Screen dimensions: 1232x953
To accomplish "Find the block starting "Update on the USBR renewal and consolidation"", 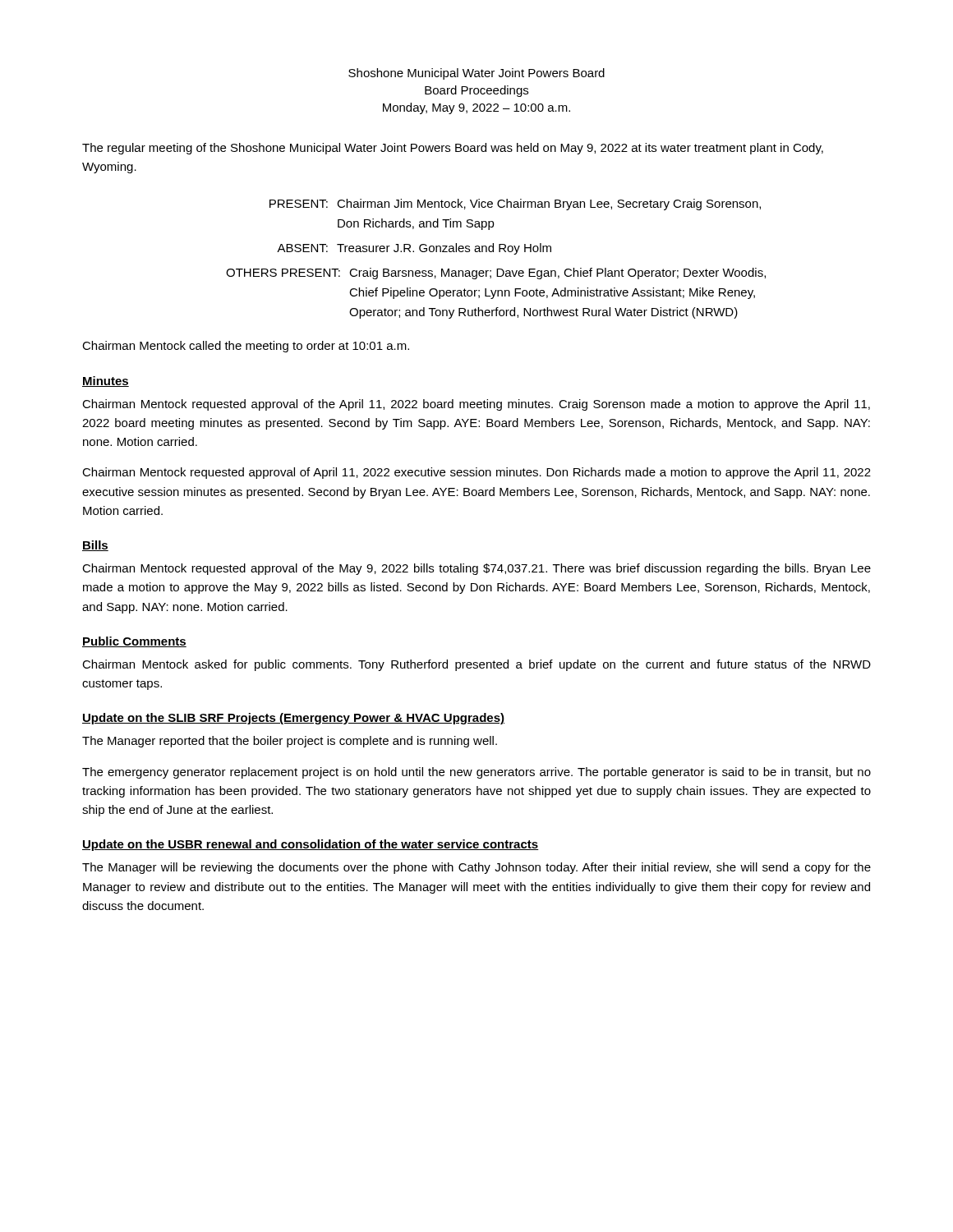I will [310, 844].
